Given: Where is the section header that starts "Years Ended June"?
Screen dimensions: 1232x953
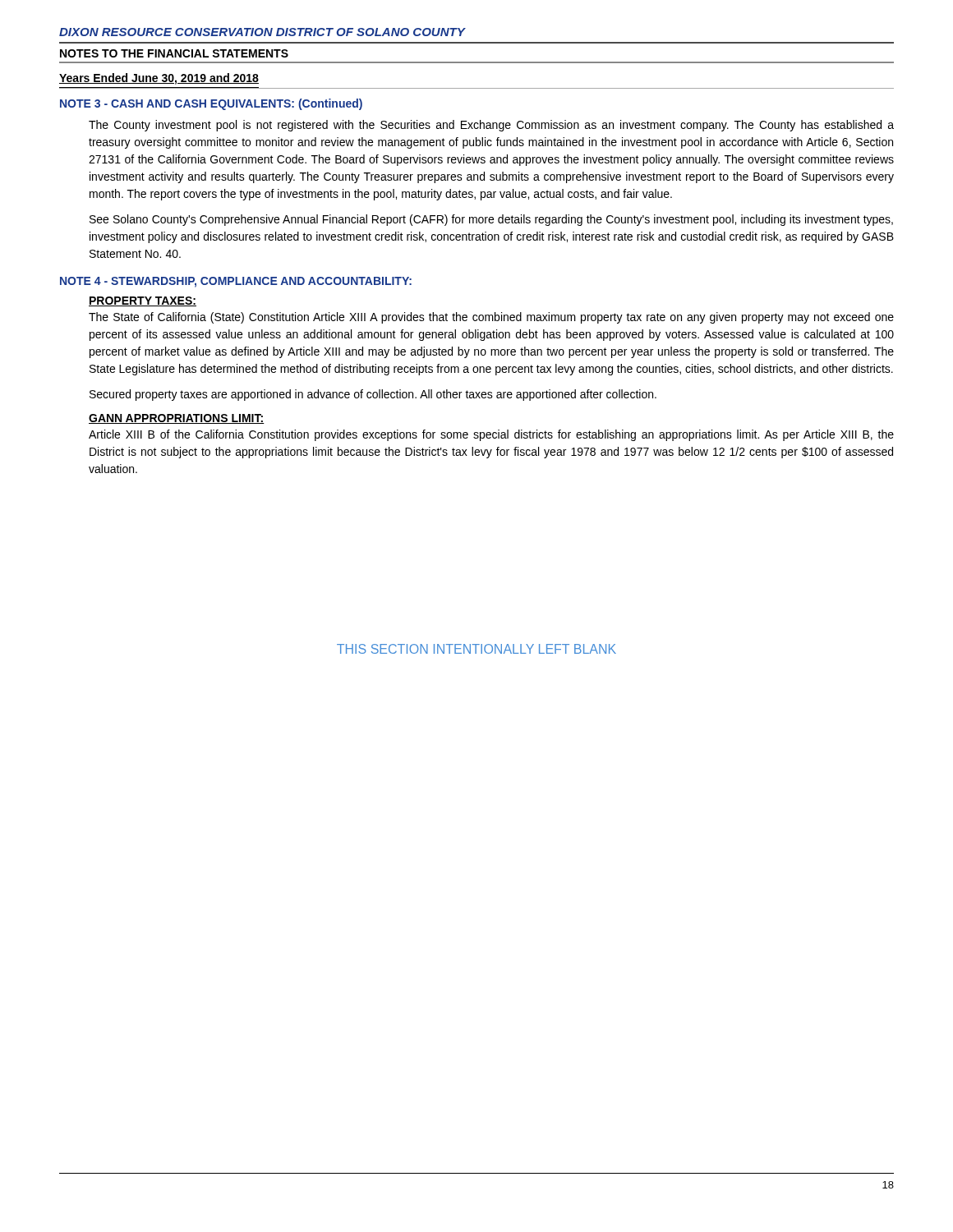Looking at the screenshot, I should (x=159, y=78).
